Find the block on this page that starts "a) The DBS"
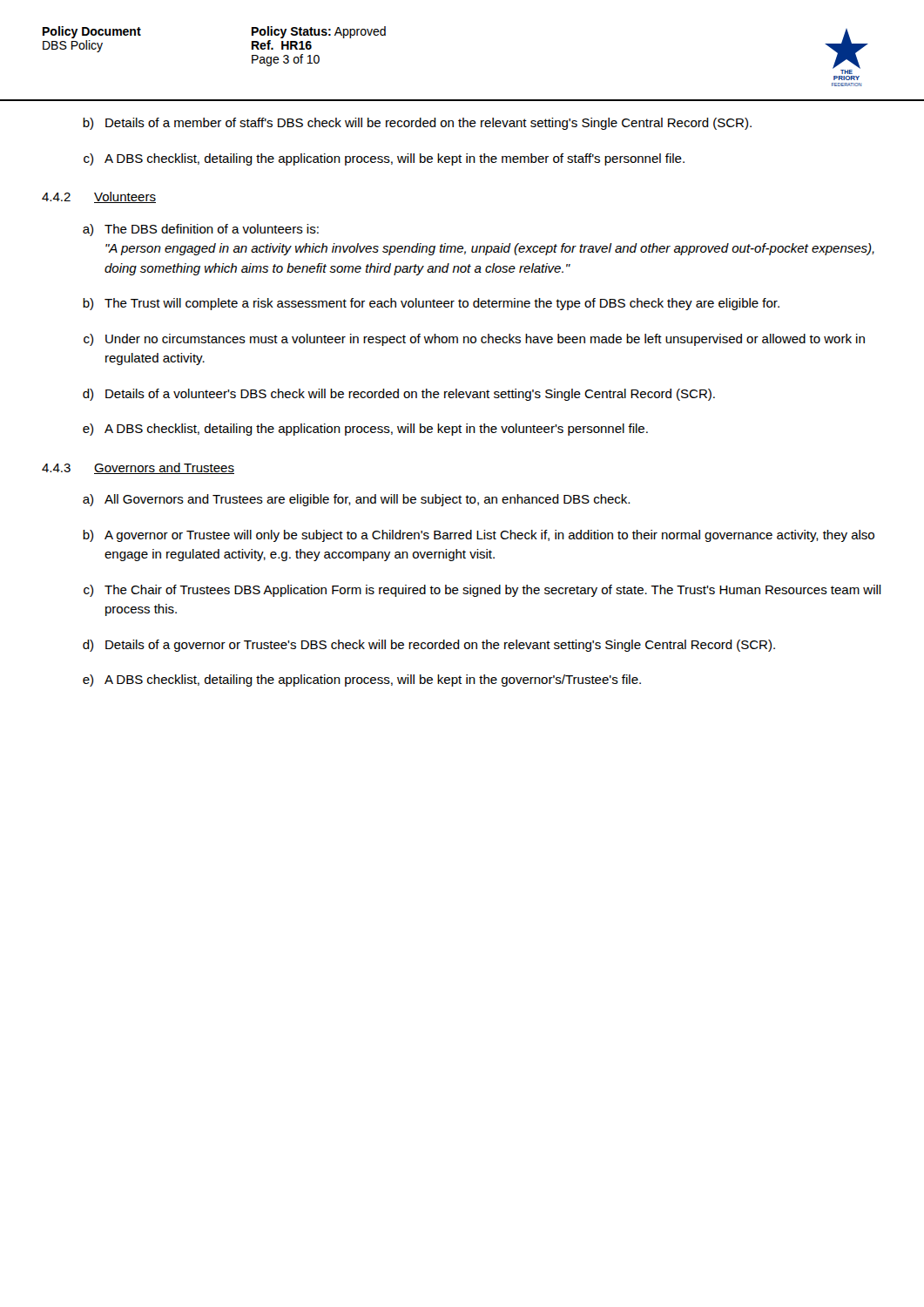Image resolution: width=924 pixels, height=1307 pixels. coord(462,249)
